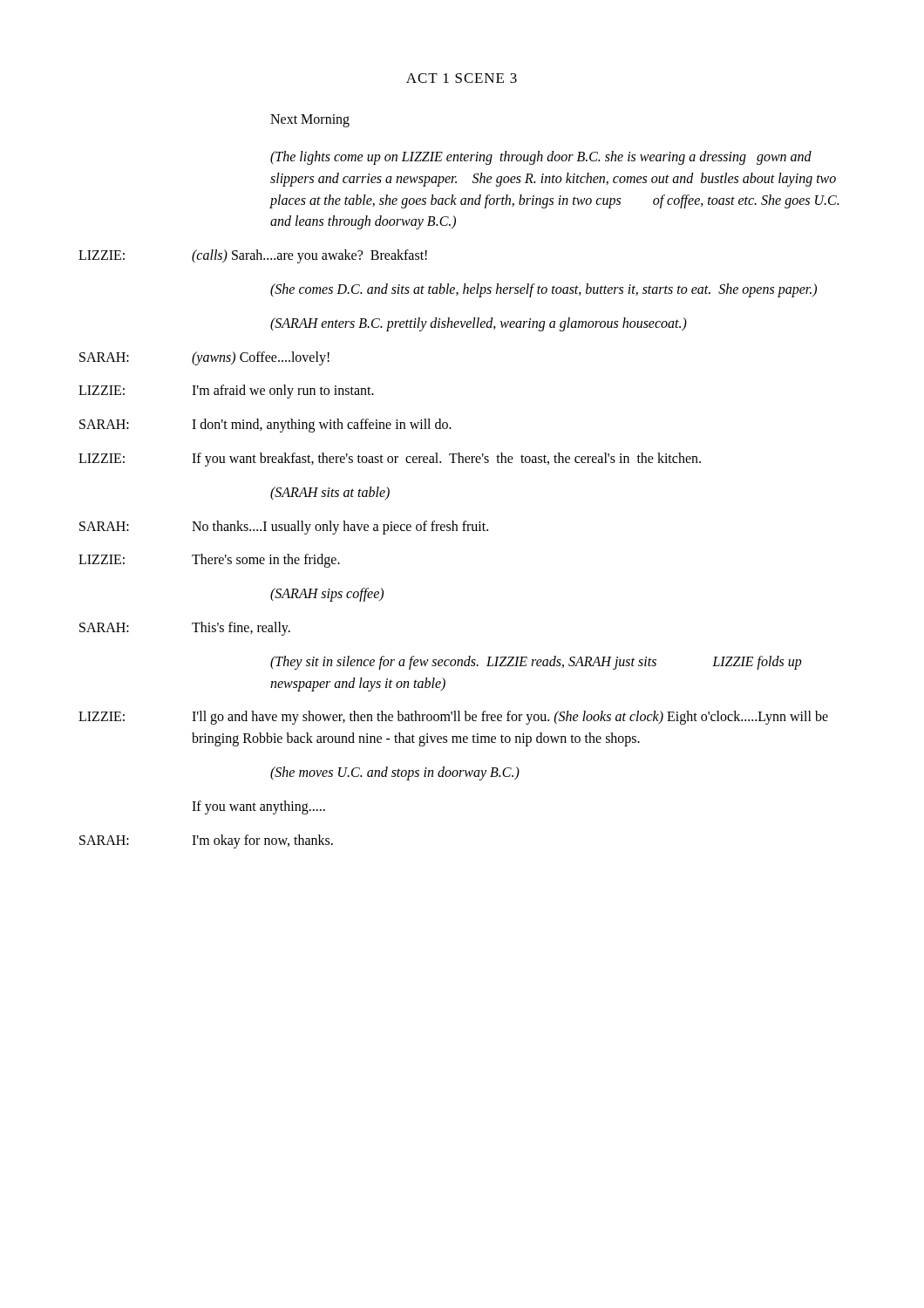Point to the region starting "SARAH: (yawns) Coffee....lovely!"
Image resolution: width=924 pixels, height=1308 pixels.
click(204, 358)
